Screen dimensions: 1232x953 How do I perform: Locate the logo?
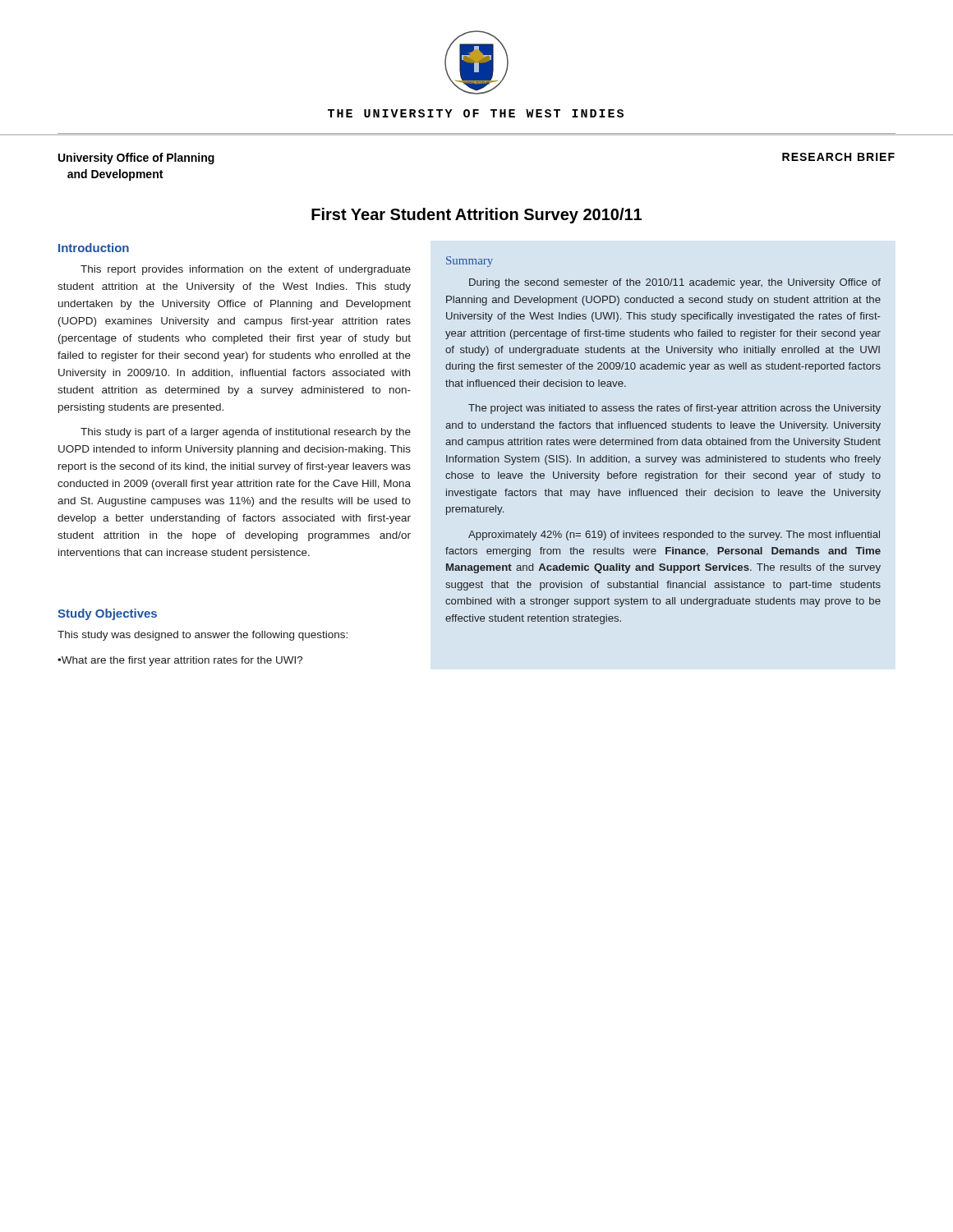pyautogui.click(x=476, y=53)
